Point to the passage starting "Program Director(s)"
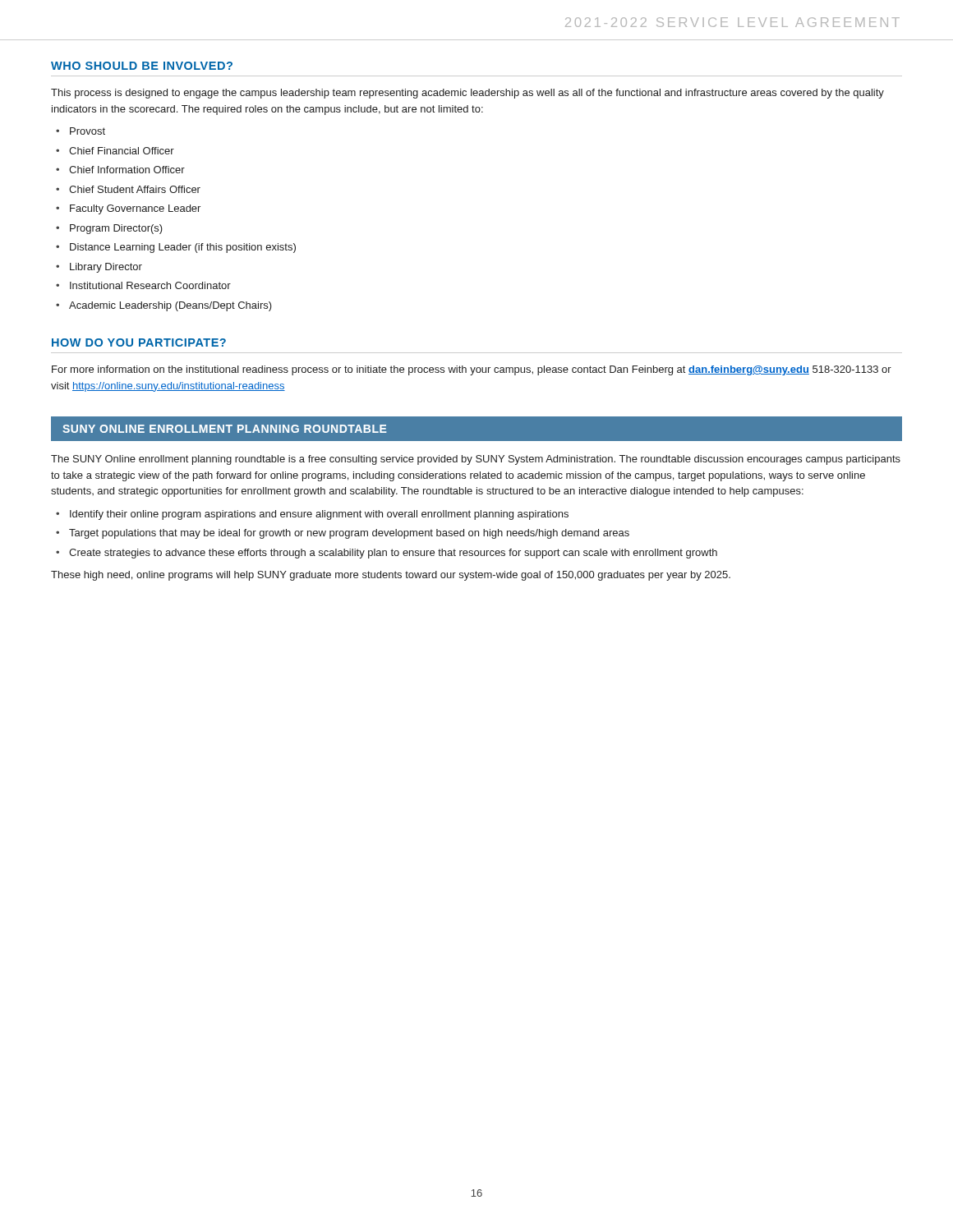 pos(116,228)
